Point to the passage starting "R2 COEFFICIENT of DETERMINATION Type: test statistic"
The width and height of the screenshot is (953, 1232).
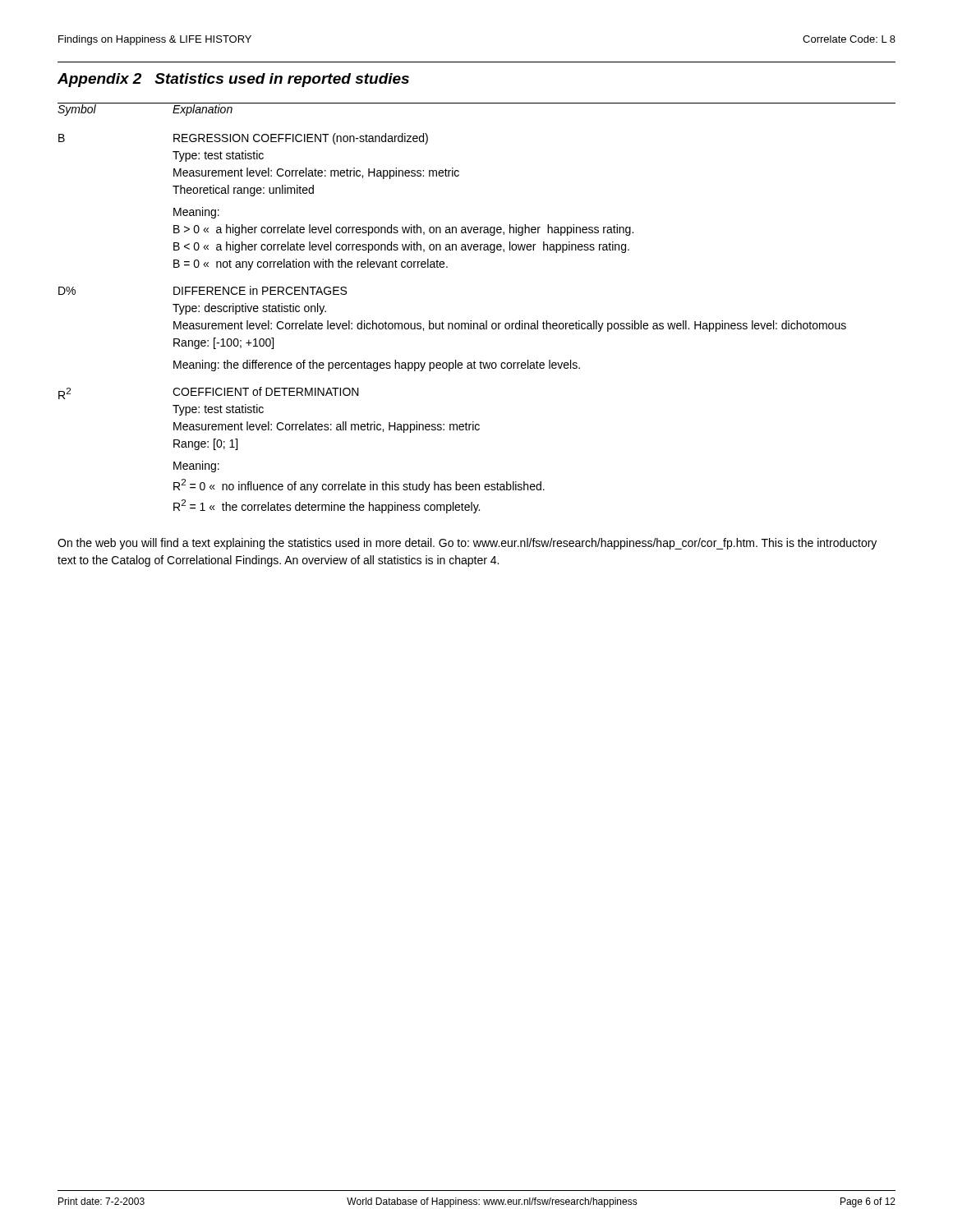coord(209,393)
